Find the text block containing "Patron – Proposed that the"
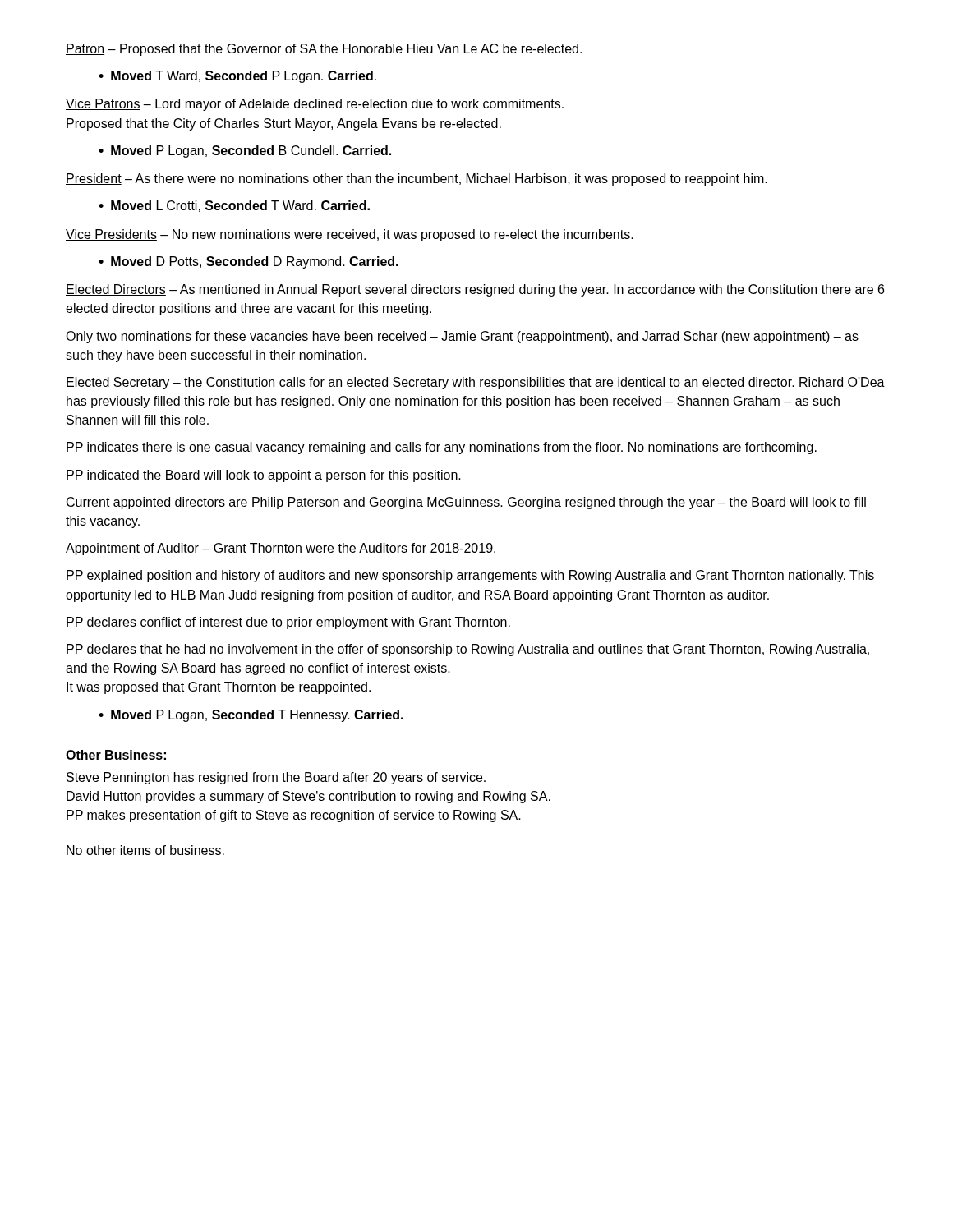953x1232 pixels. point(324,49)
